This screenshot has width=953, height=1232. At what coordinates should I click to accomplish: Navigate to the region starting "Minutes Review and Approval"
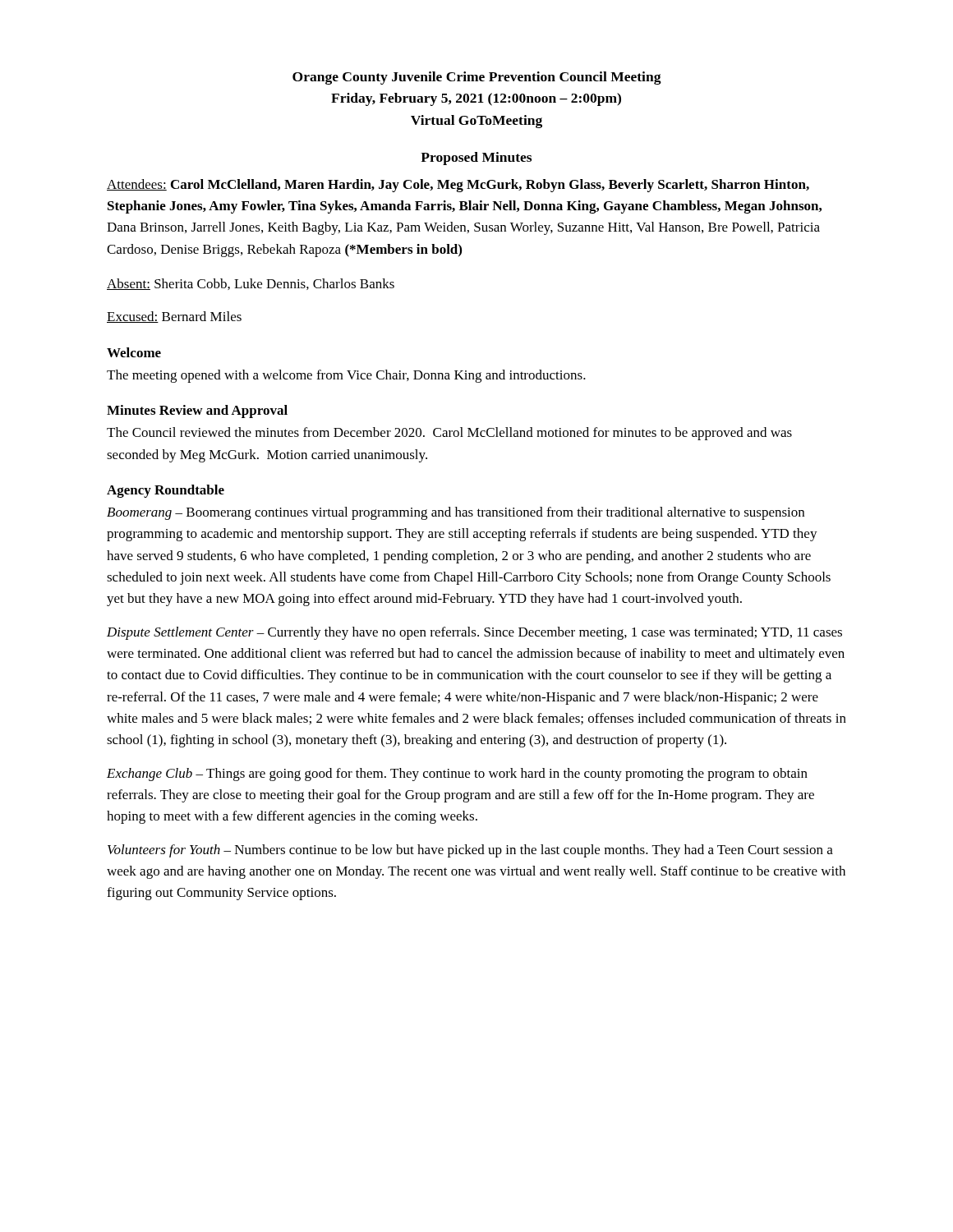coord(197,410)
